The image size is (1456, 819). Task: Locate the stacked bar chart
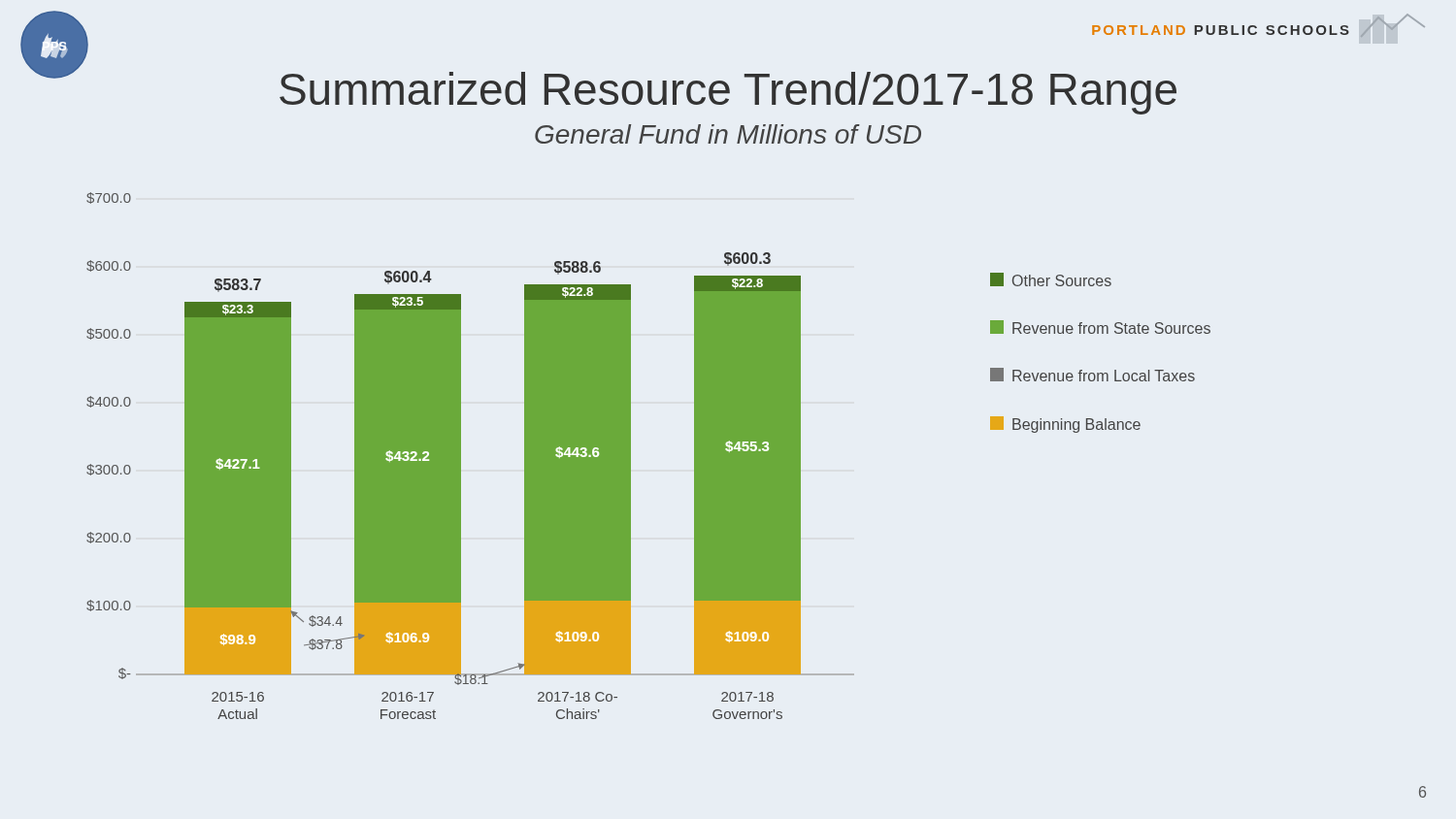[592, 461]
